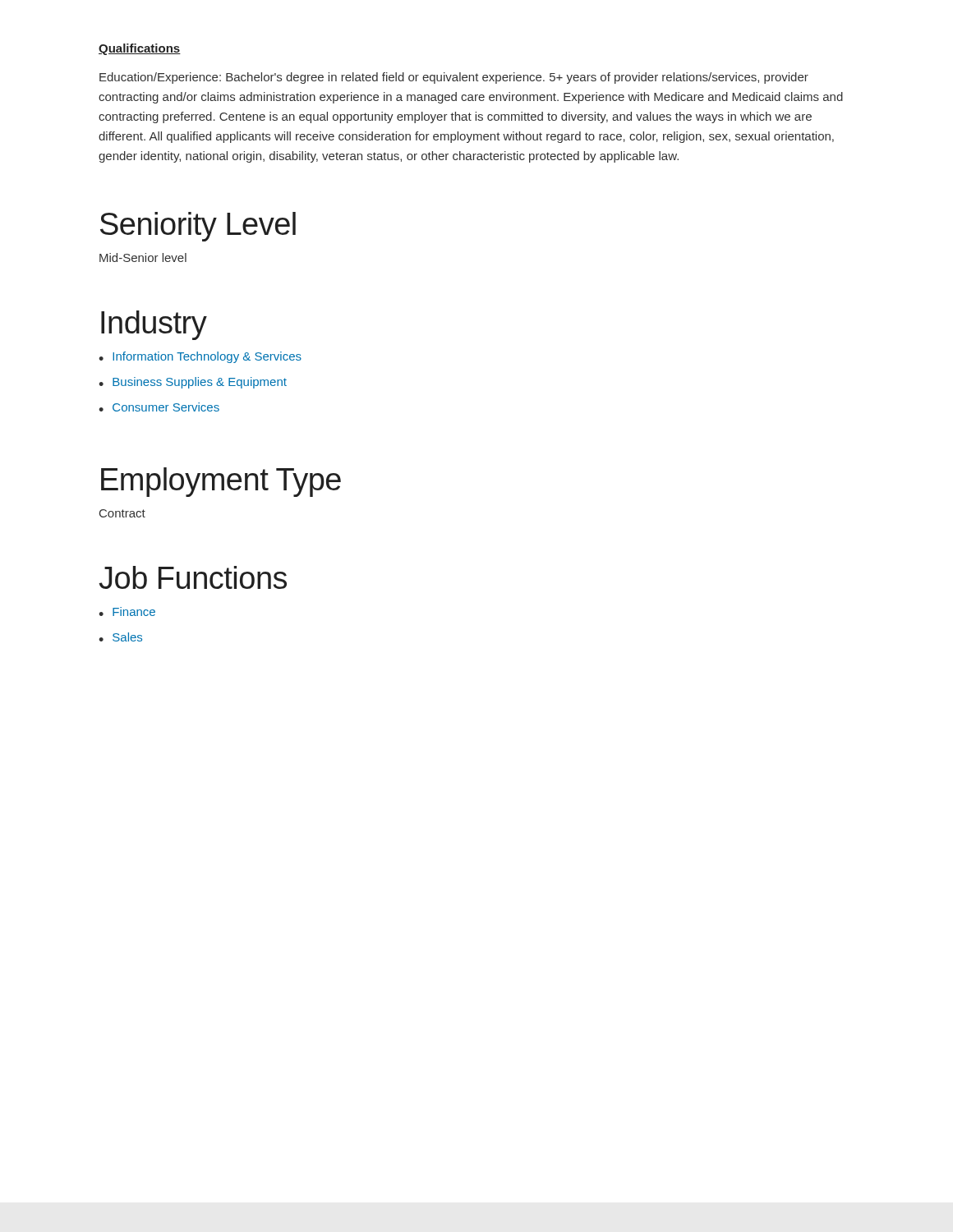Find the title that reads "Employment Type"
This screenshot has width=953, height=1232.
221,482
